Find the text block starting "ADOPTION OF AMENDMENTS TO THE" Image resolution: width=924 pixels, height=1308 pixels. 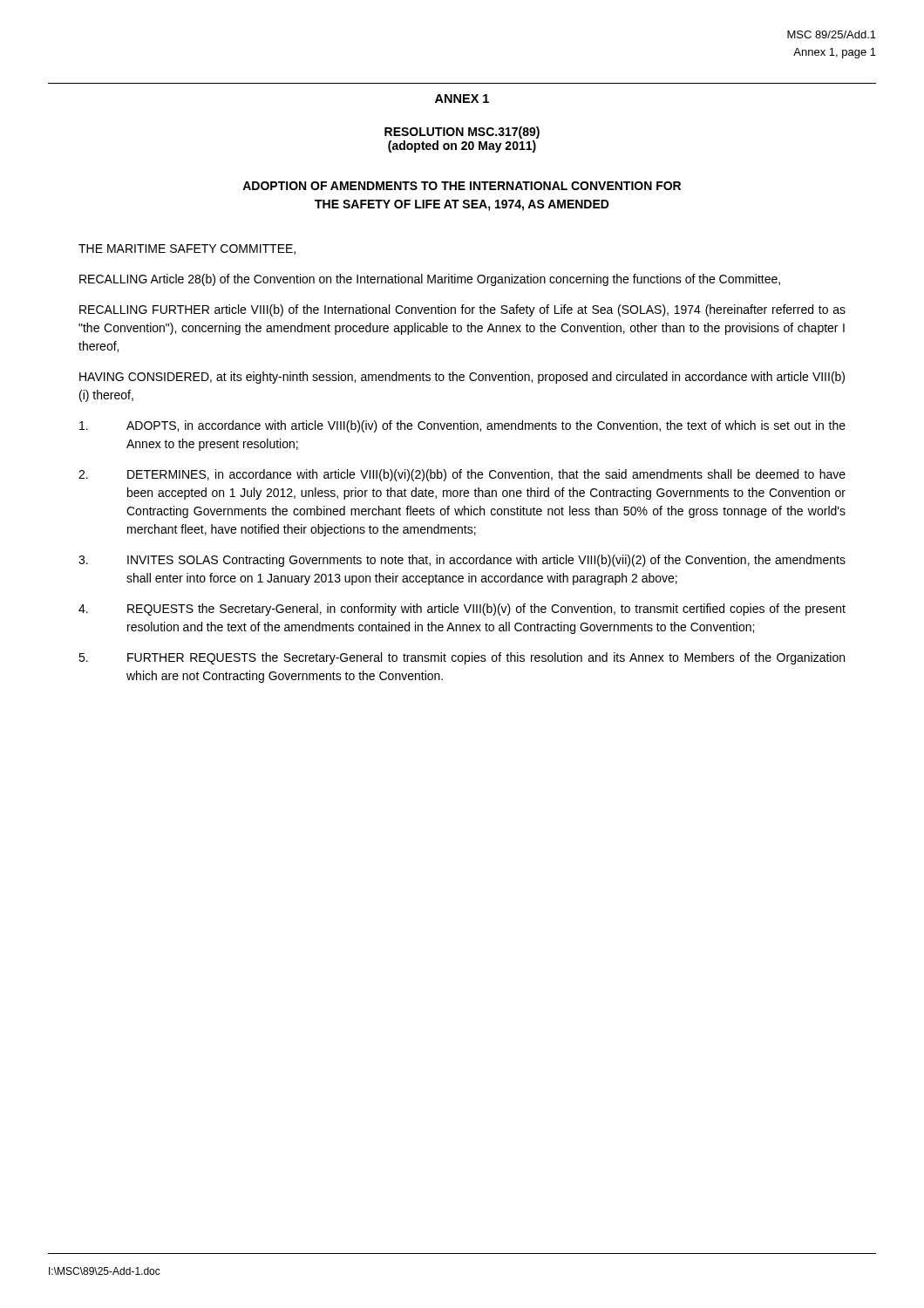[462, 195]
